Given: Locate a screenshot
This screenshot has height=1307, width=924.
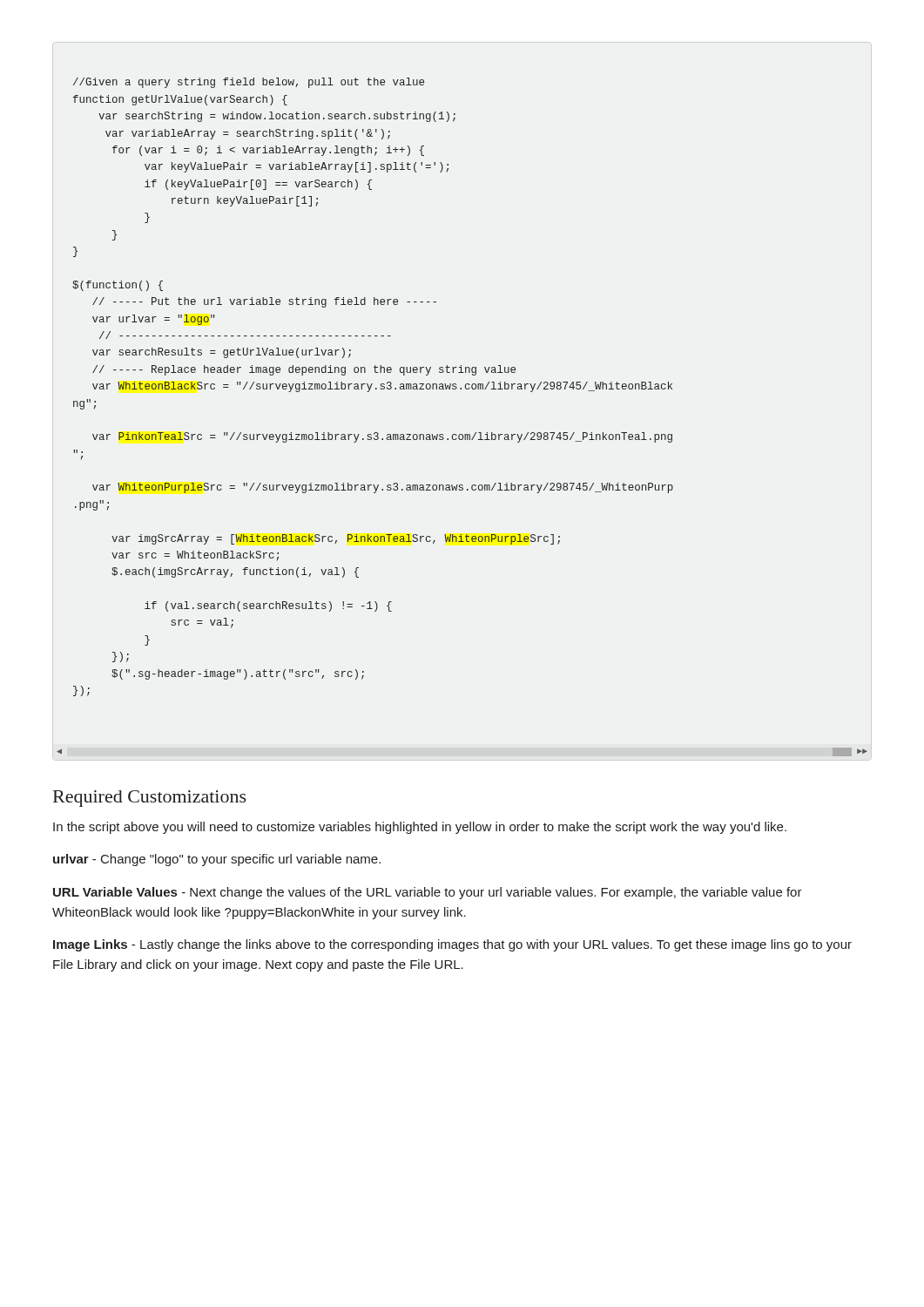Looking at the screenshot, I should (462, 401).
